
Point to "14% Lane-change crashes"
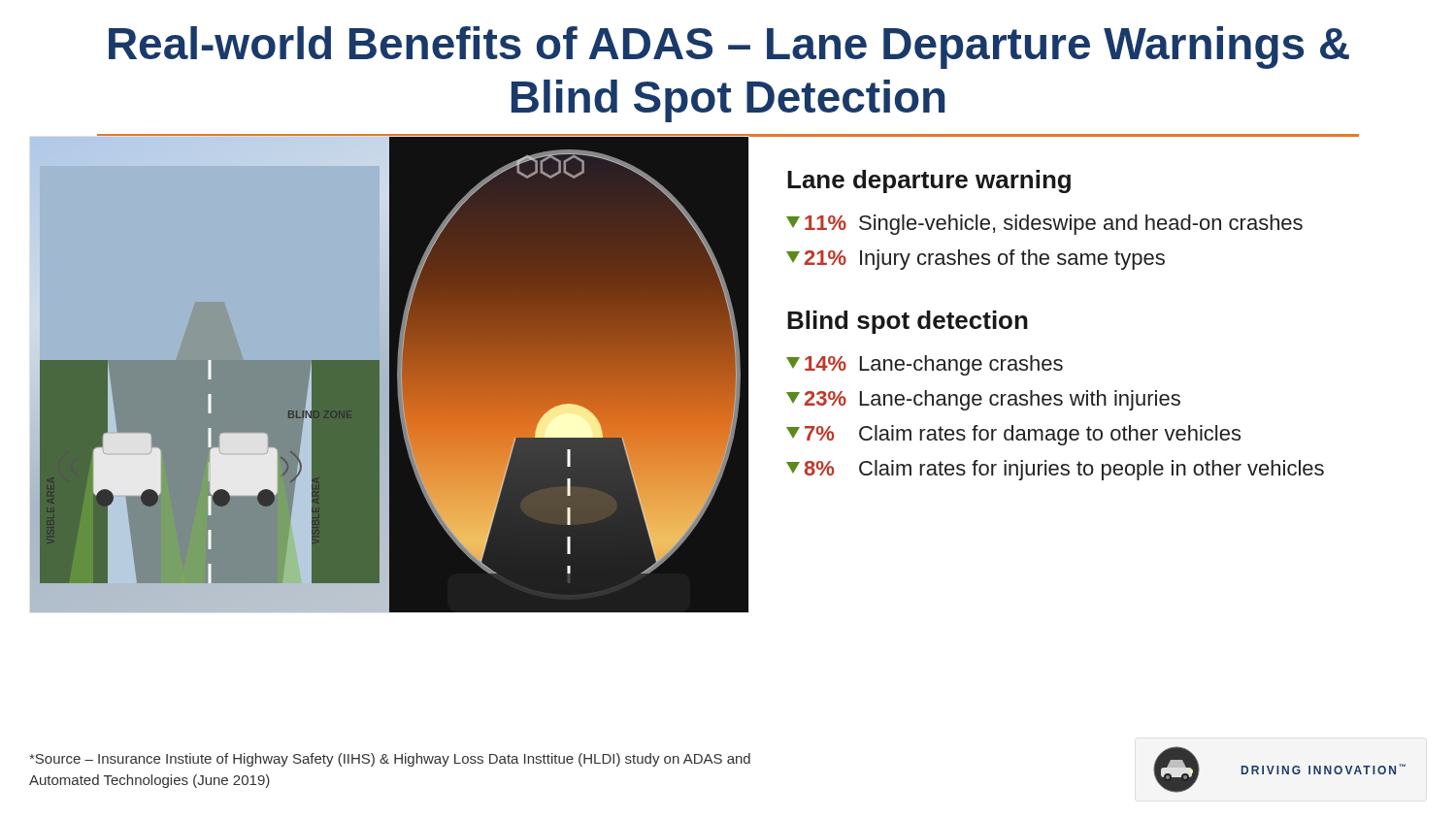(925, 364)
